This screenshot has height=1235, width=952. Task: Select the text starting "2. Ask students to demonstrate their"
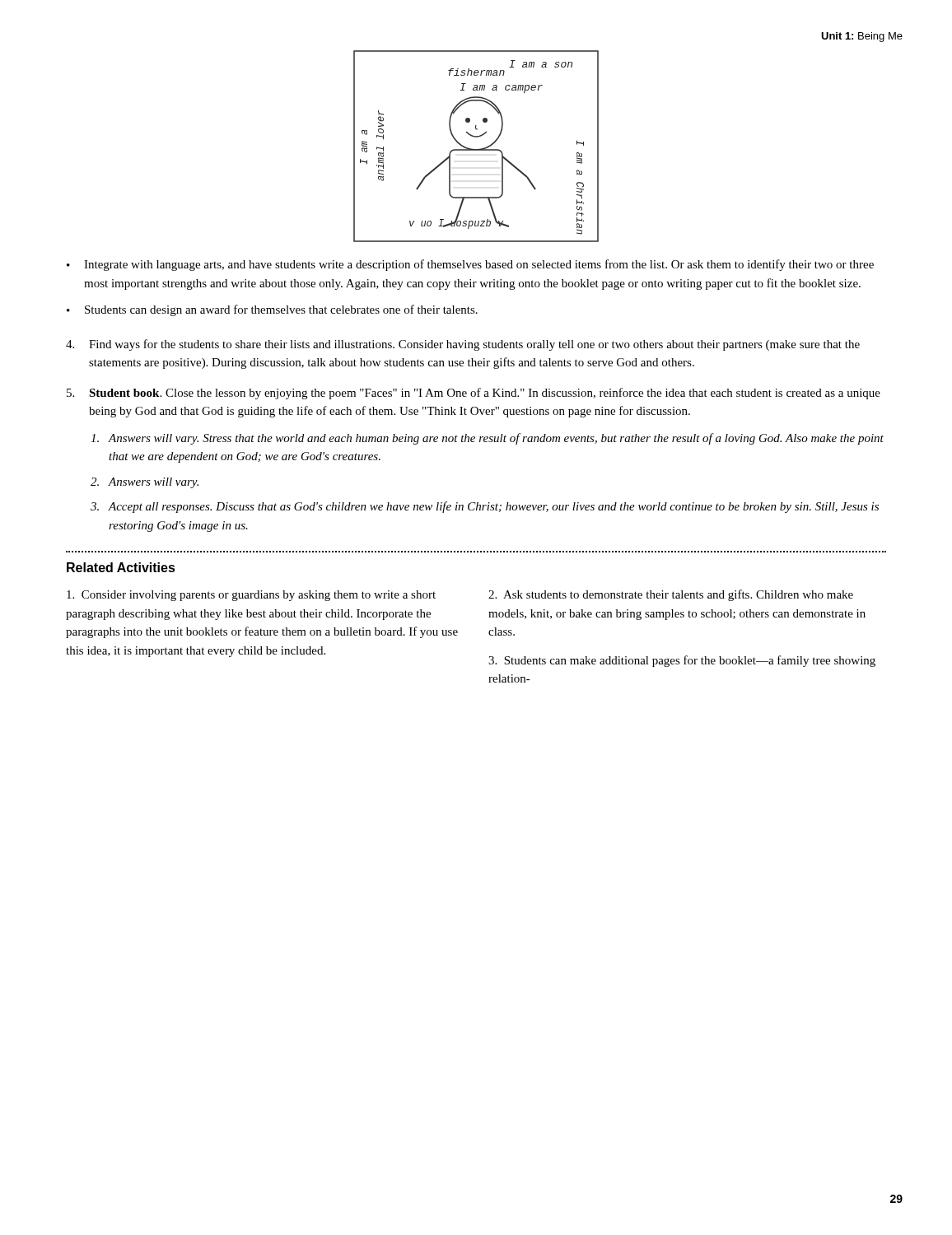677,613
